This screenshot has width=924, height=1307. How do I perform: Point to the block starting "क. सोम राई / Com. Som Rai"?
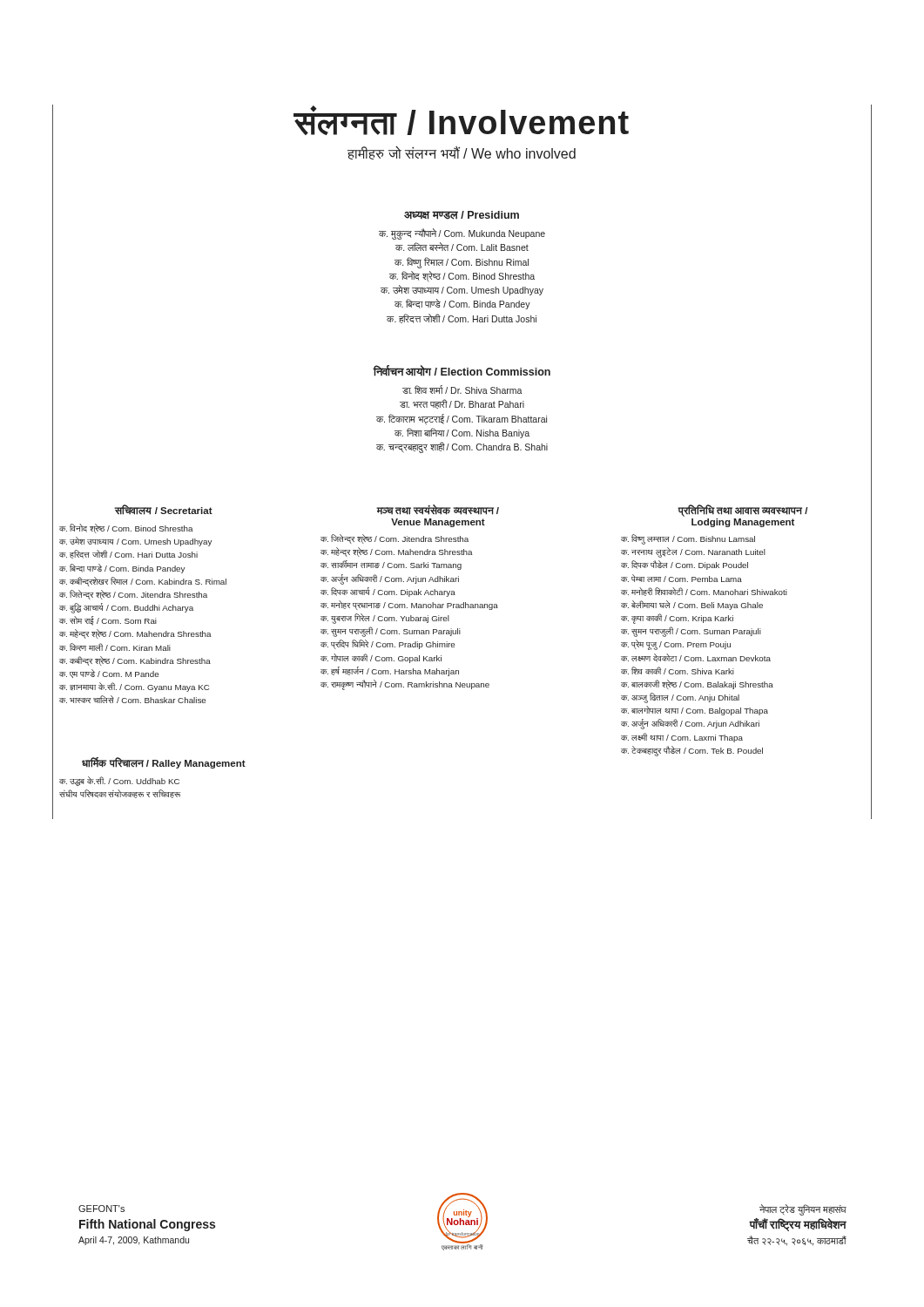coord(108,621)
